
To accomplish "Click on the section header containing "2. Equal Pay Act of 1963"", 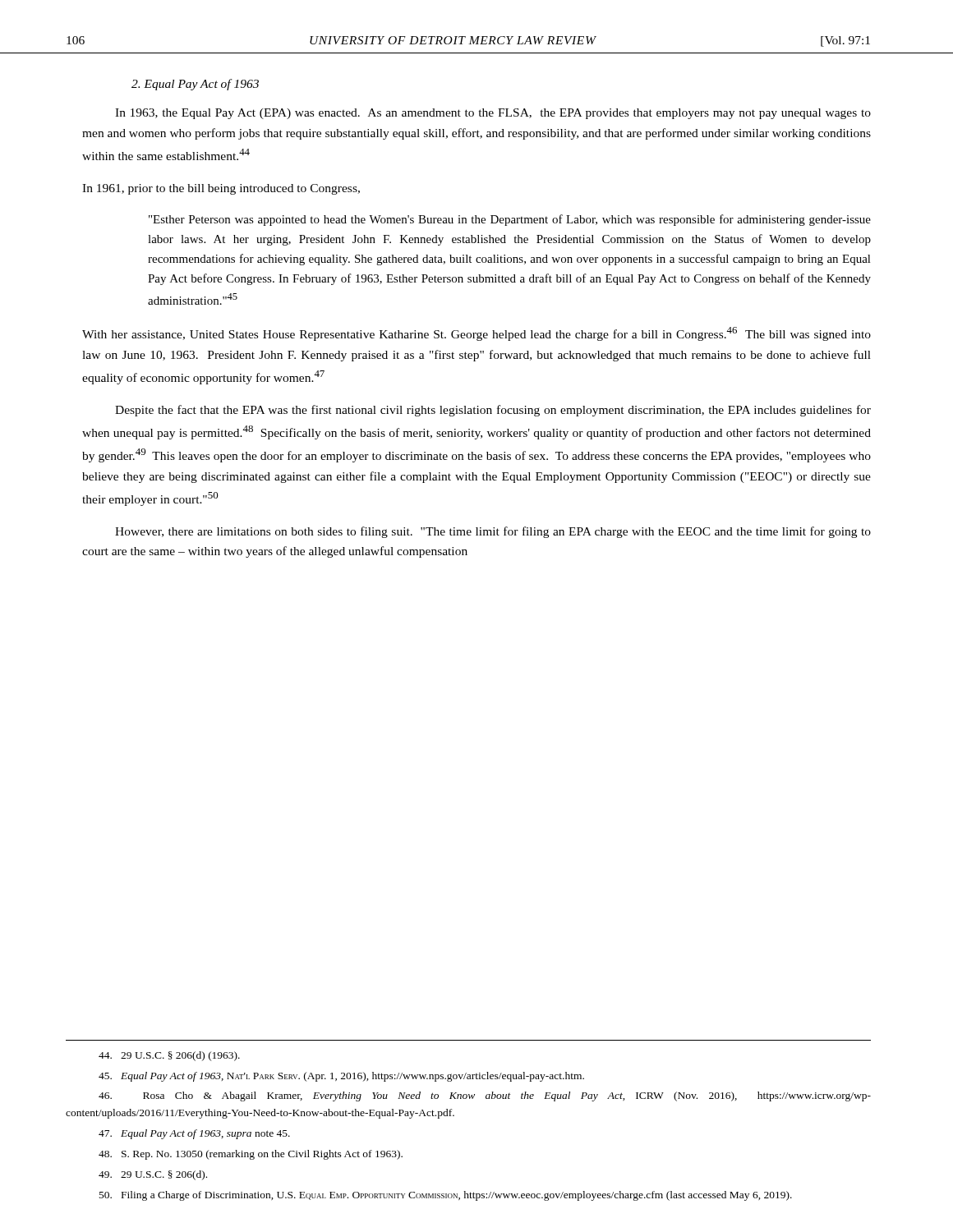I will coord(195,83).
